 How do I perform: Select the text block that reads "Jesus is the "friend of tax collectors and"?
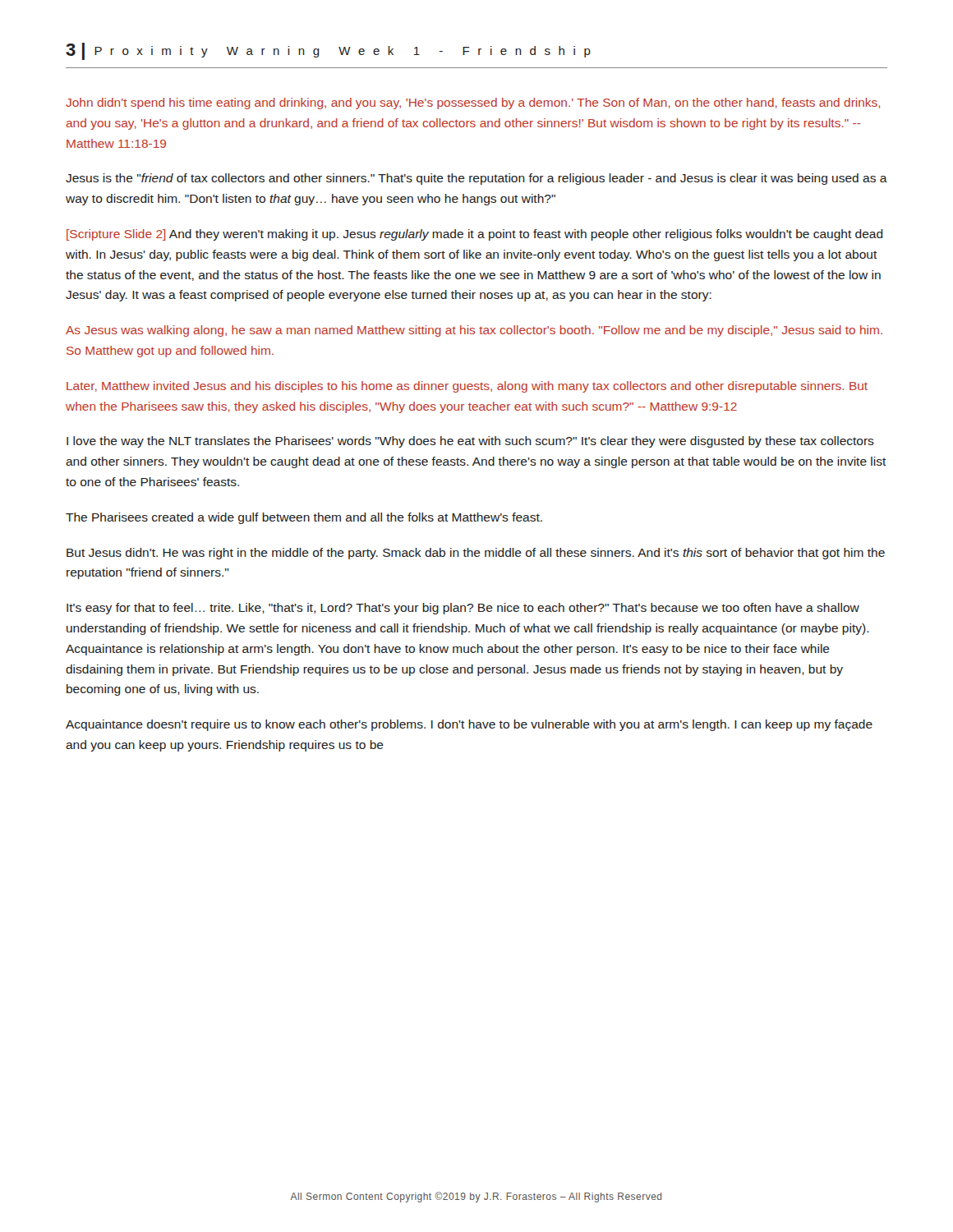[x=476, y=189]
